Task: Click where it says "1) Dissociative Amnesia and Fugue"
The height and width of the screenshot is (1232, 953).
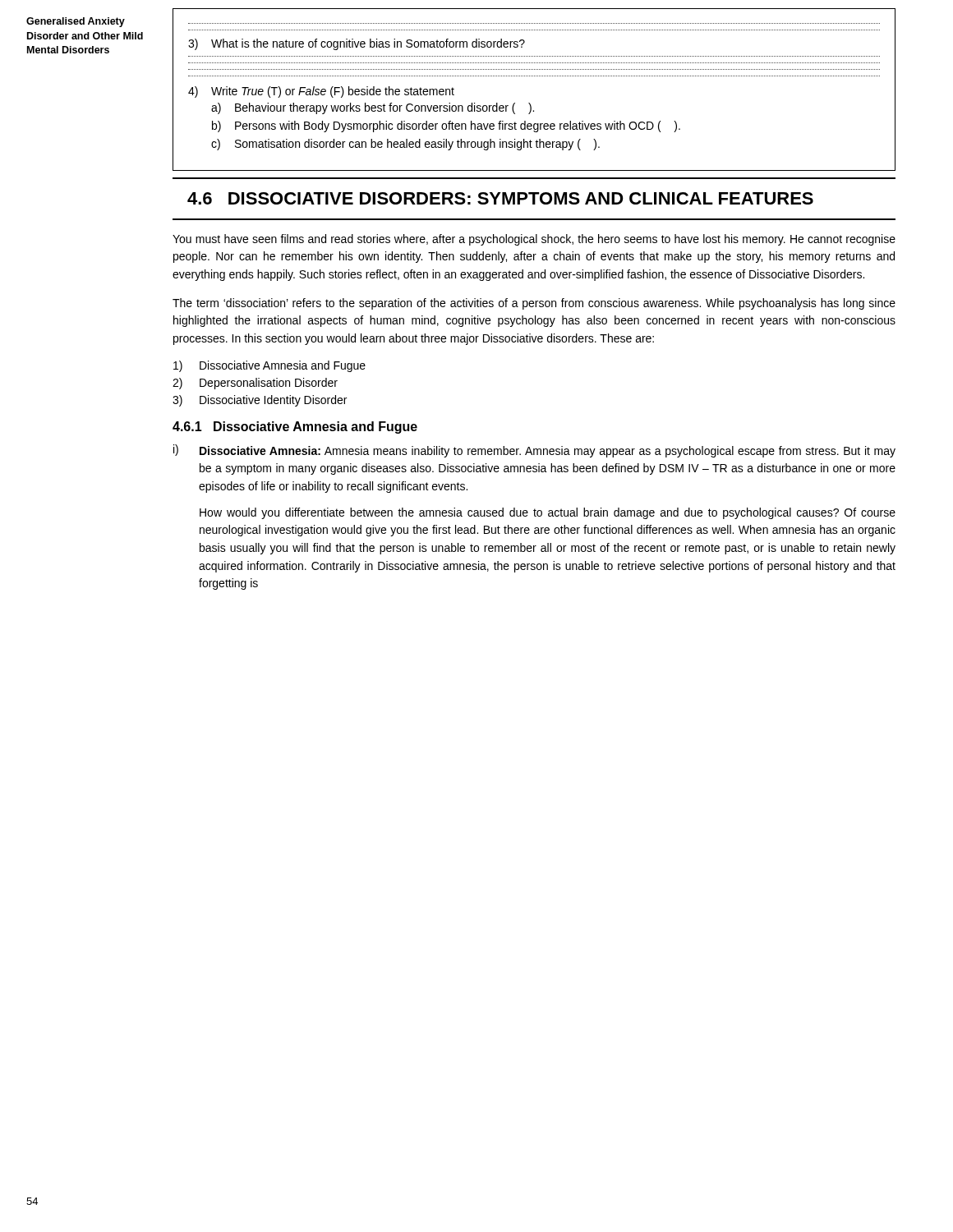Action: [x=269, y=365]
